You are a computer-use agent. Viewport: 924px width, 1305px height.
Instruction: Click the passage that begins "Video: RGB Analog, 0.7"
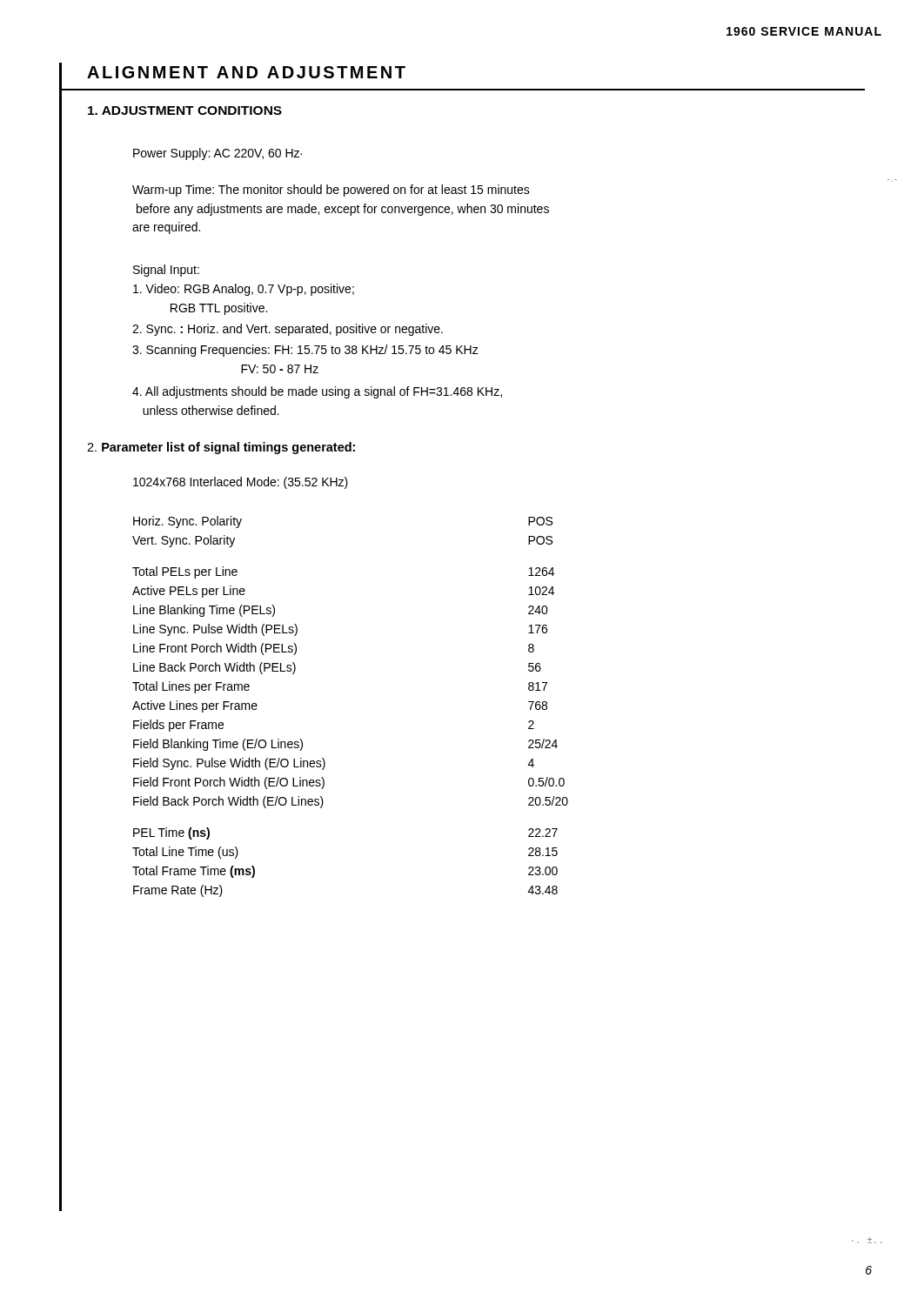click(244, 298)
